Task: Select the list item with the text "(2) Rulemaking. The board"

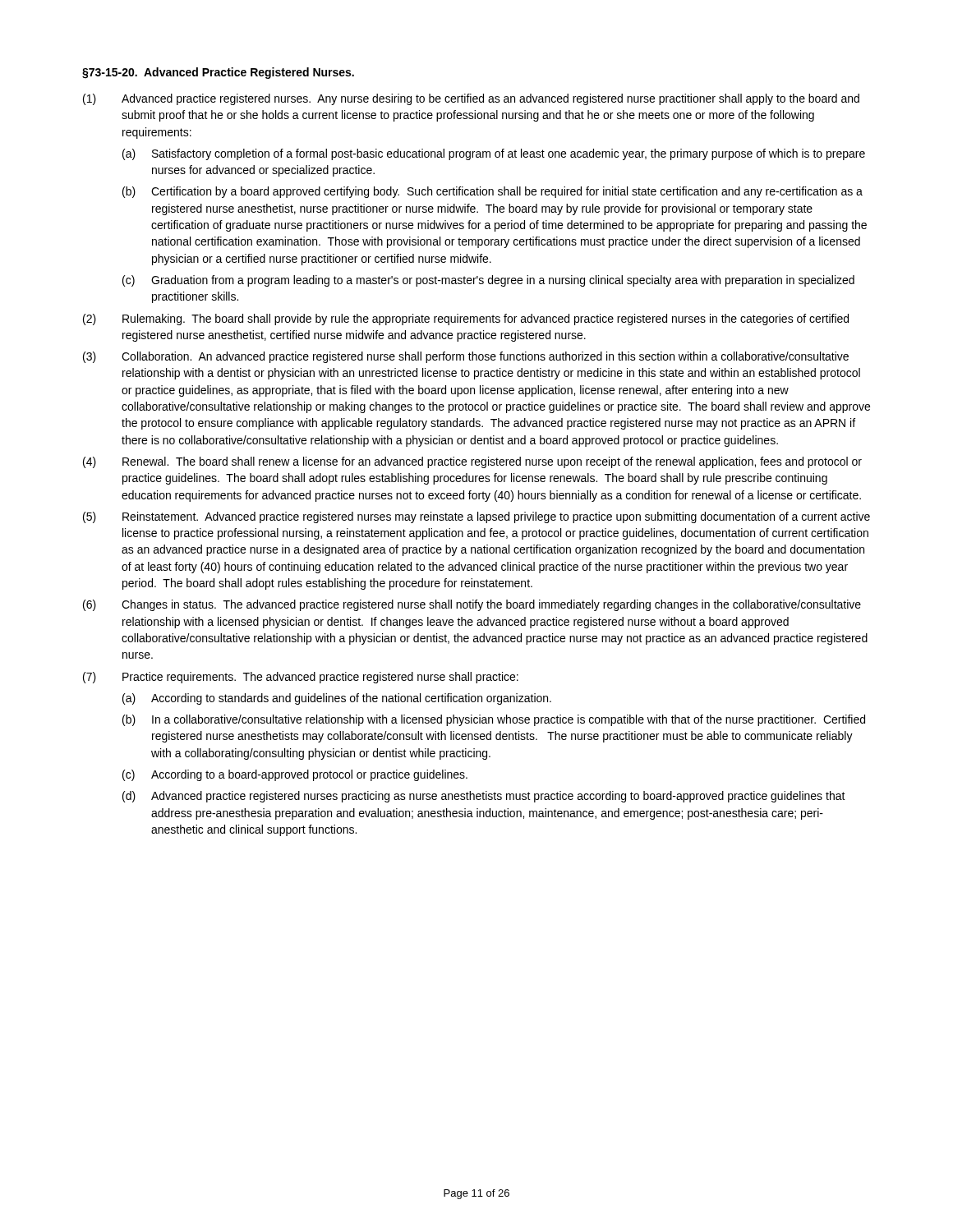Action: [x=476, y=327]
